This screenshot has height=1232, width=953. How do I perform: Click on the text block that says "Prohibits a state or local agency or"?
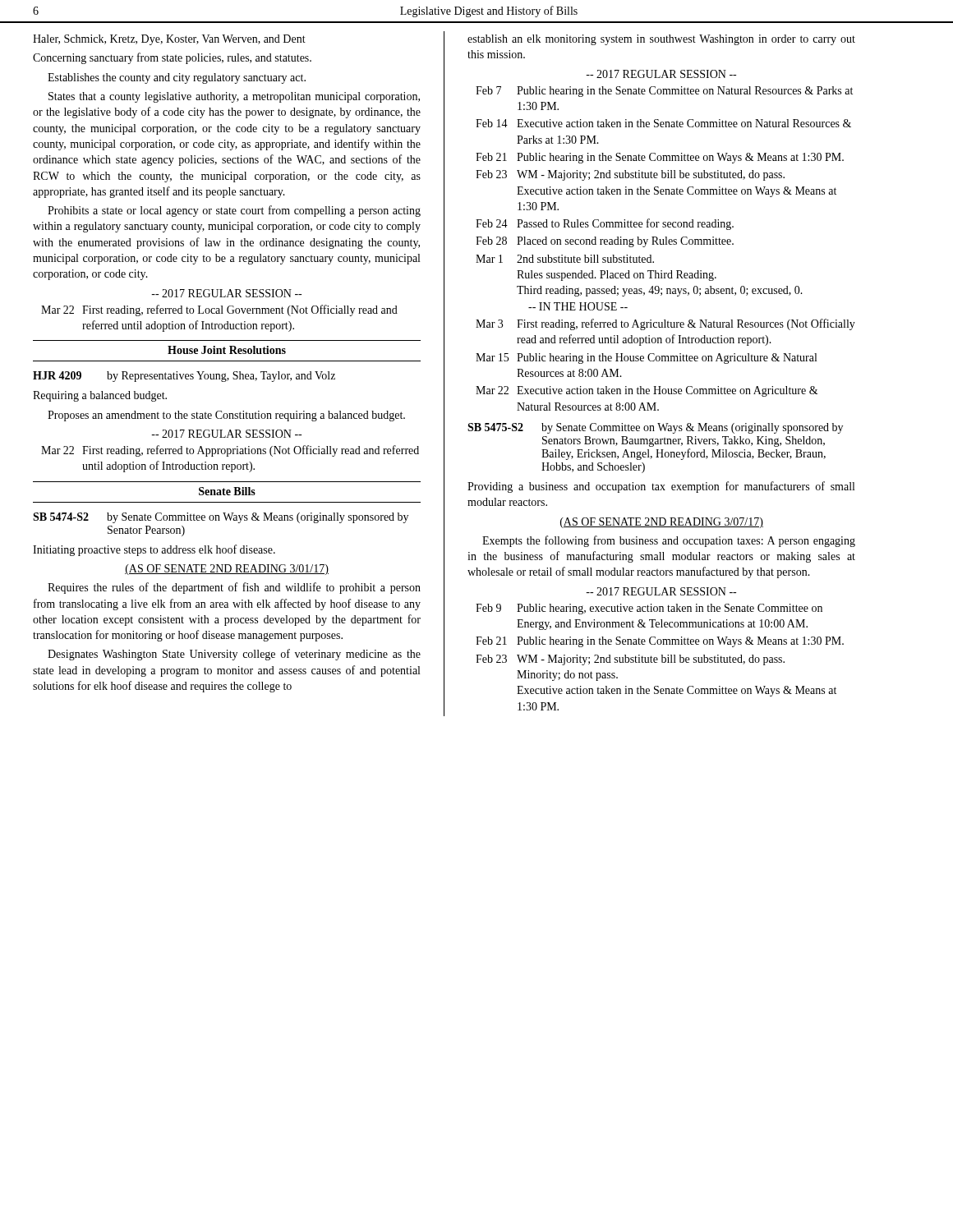pyautogui.click(x=227, y=243)
